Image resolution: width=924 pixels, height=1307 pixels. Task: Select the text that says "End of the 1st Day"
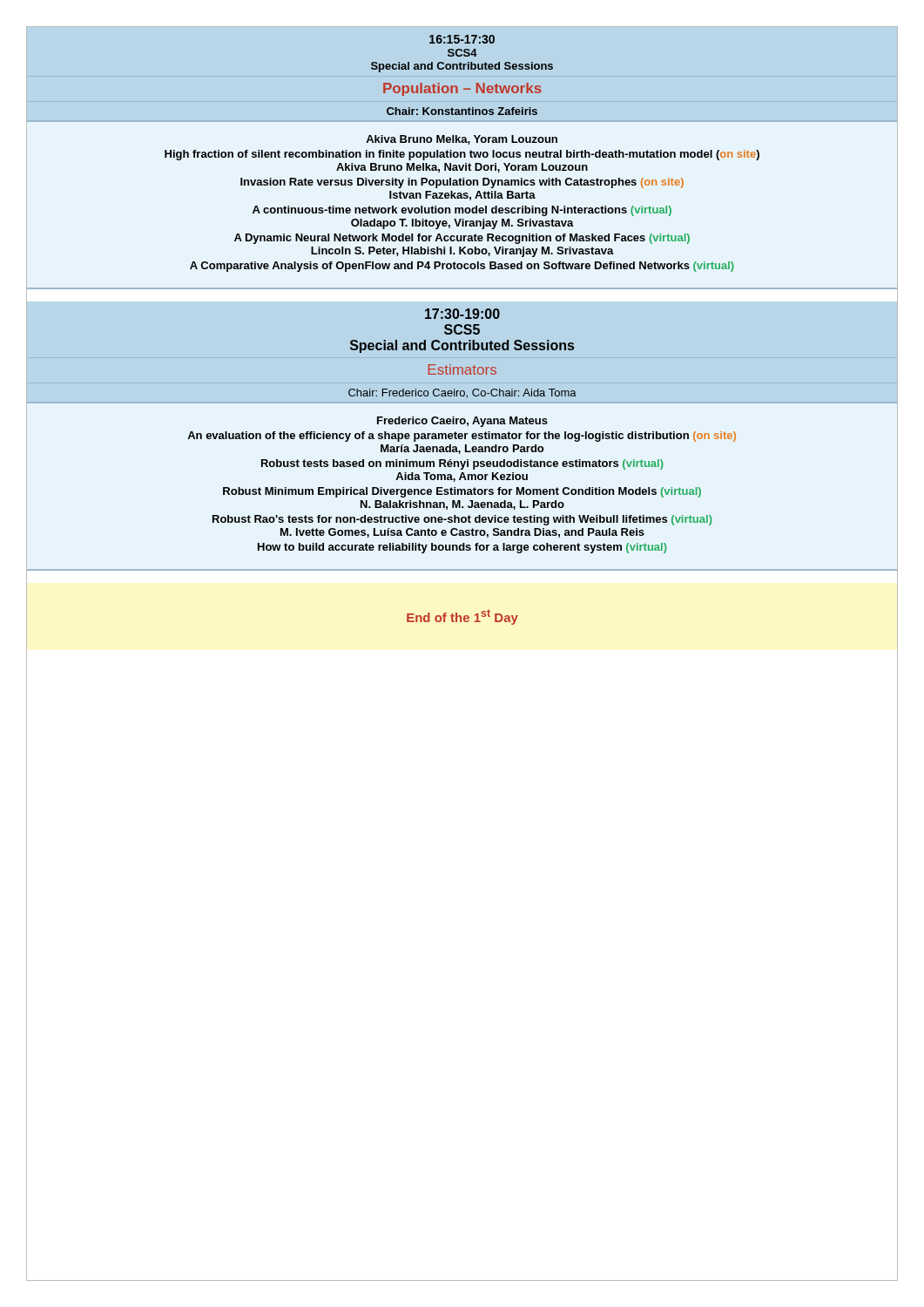click(462, 616)
